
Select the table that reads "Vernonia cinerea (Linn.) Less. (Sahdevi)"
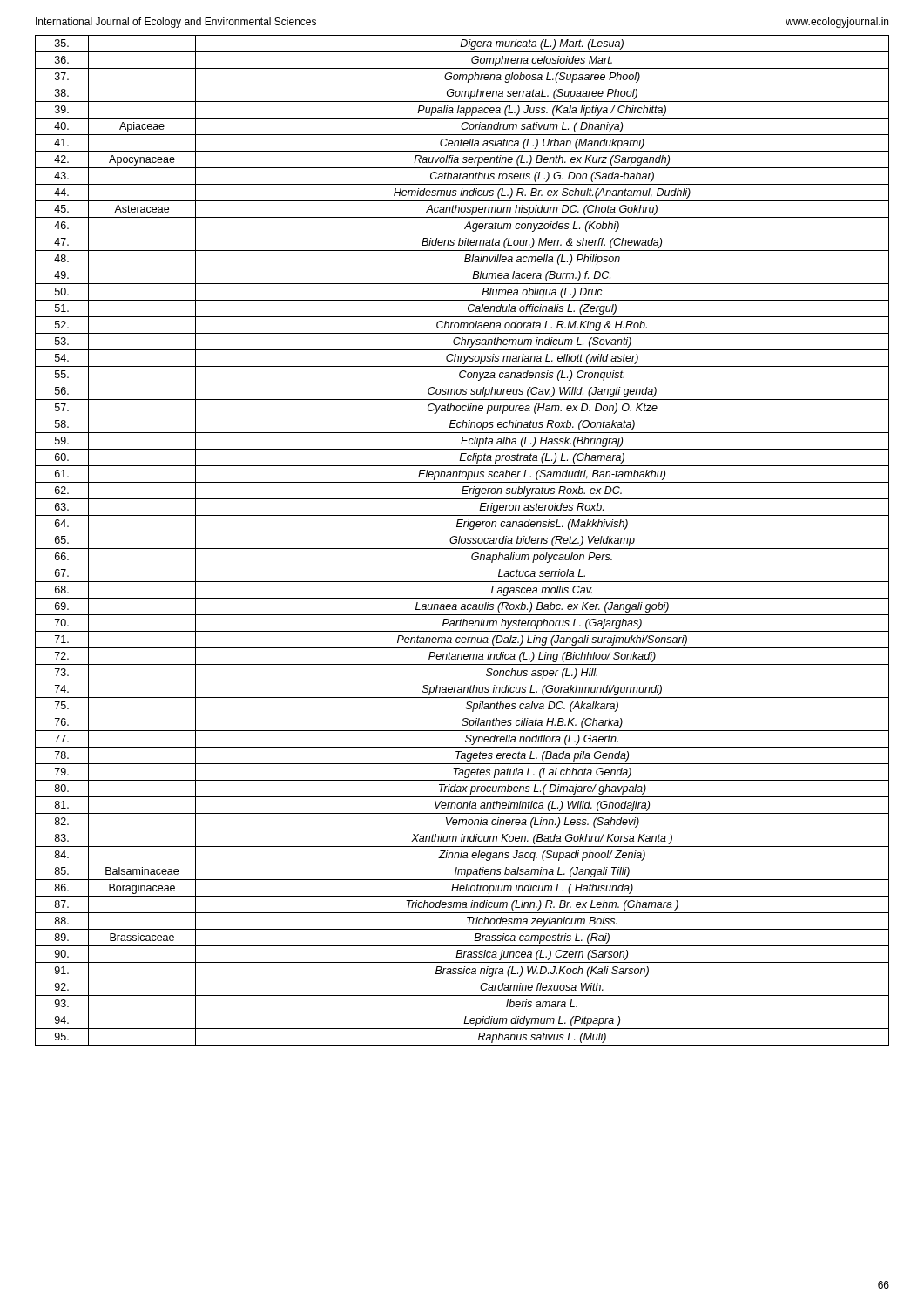[462, 540]
